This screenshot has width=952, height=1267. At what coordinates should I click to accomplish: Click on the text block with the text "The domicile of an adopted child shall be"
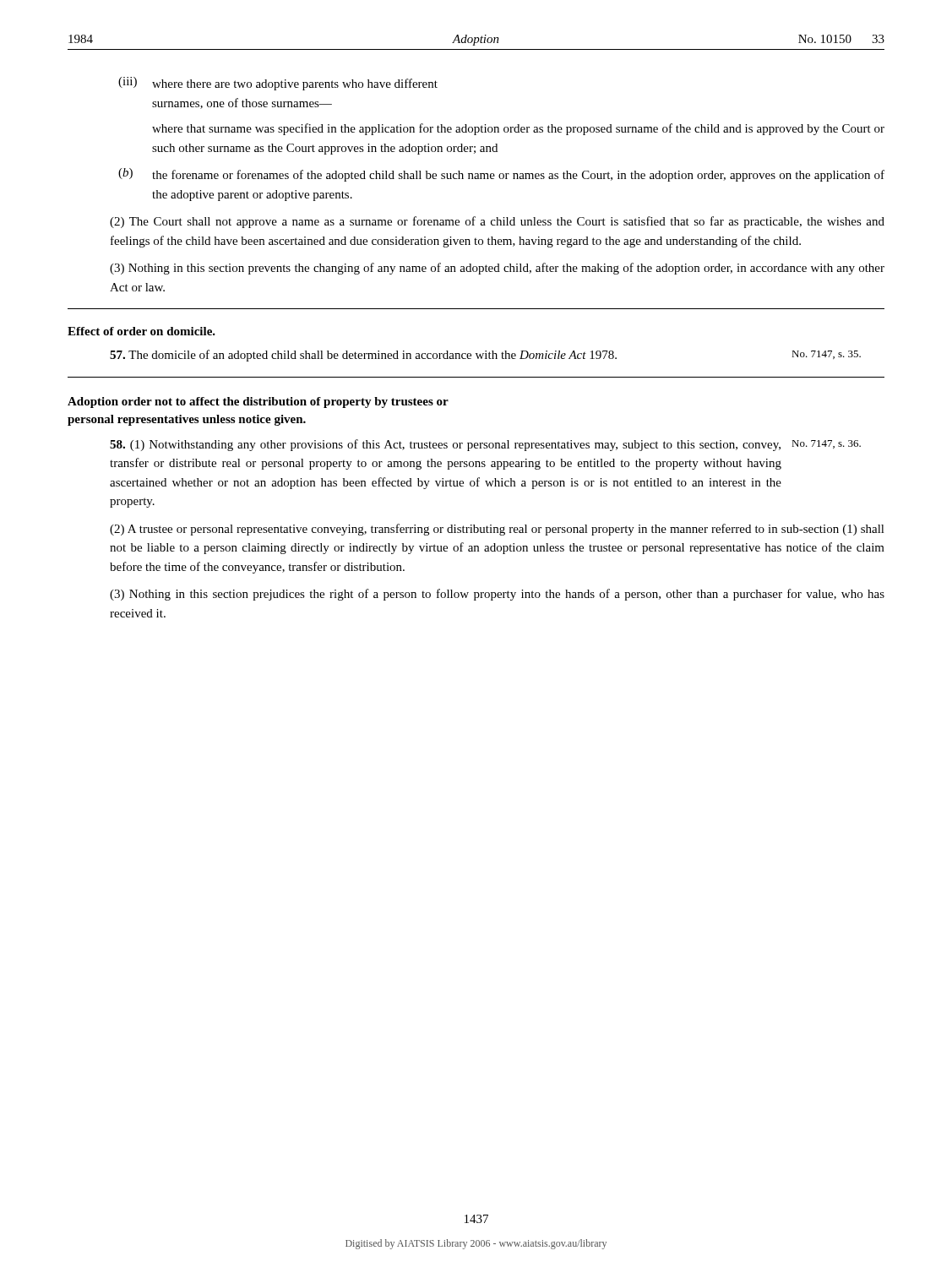point(364,355)
